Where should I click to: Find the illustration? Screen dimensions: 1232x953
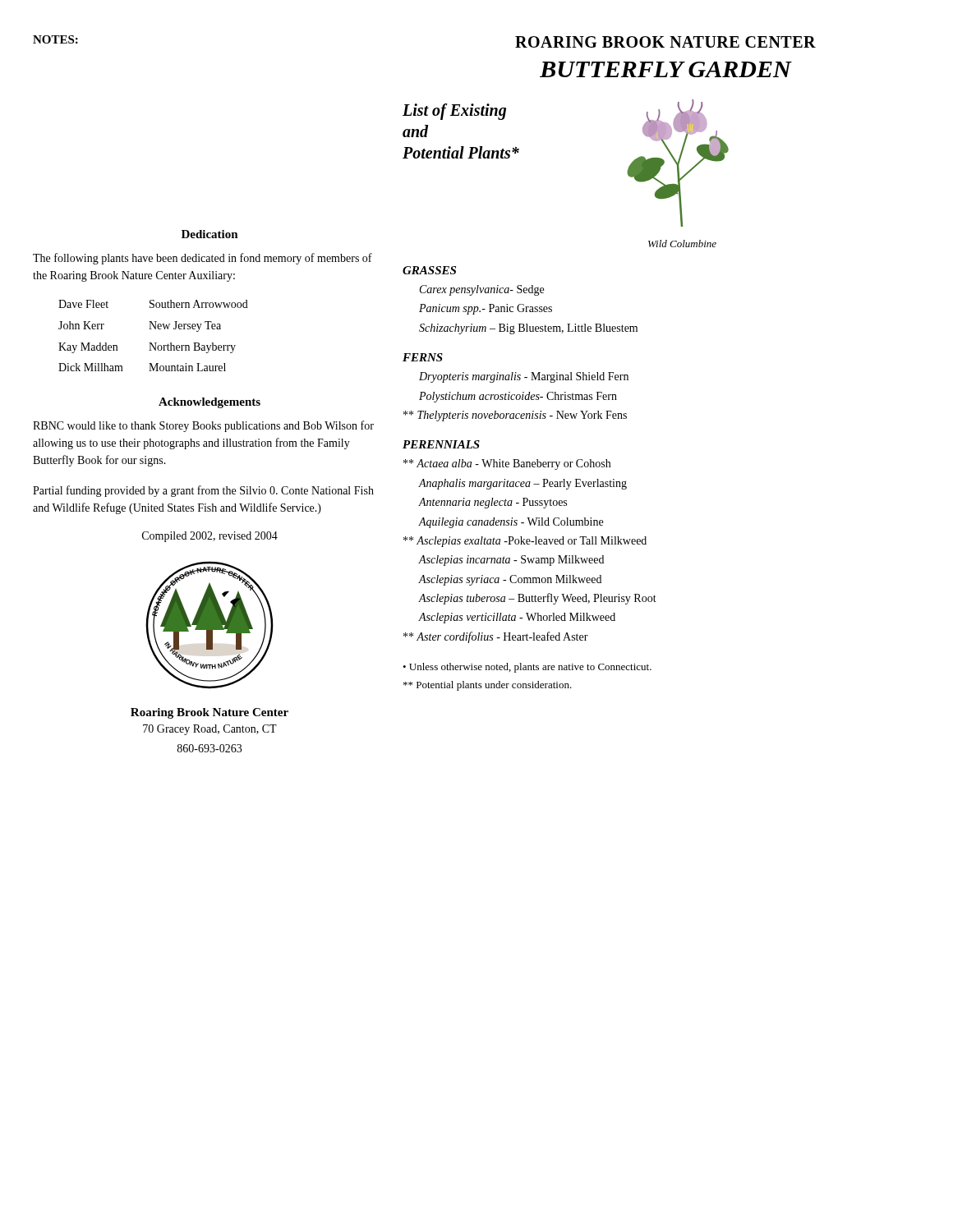682,167
